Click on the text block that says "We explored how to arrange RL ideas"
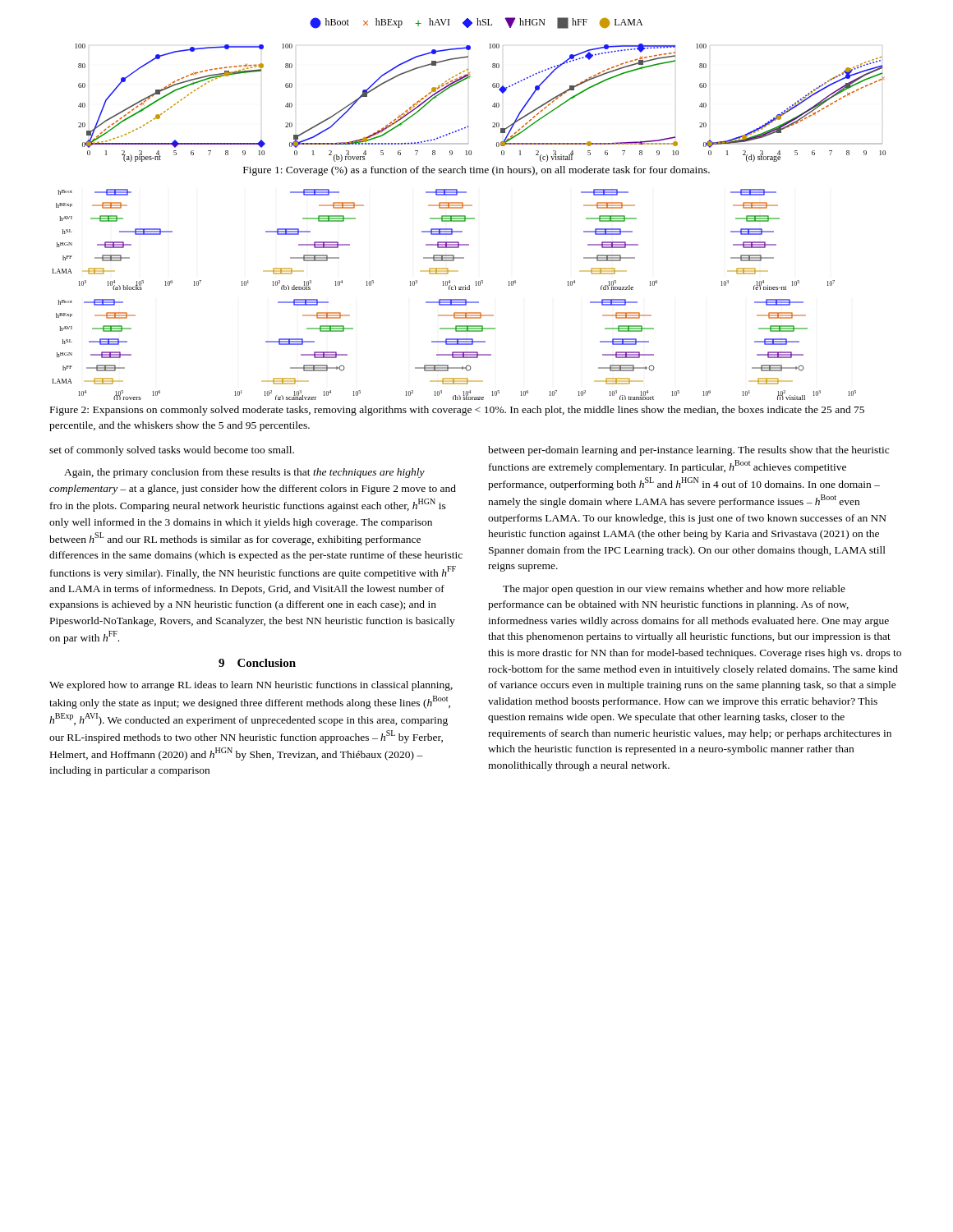 click(x=257, y=728)
